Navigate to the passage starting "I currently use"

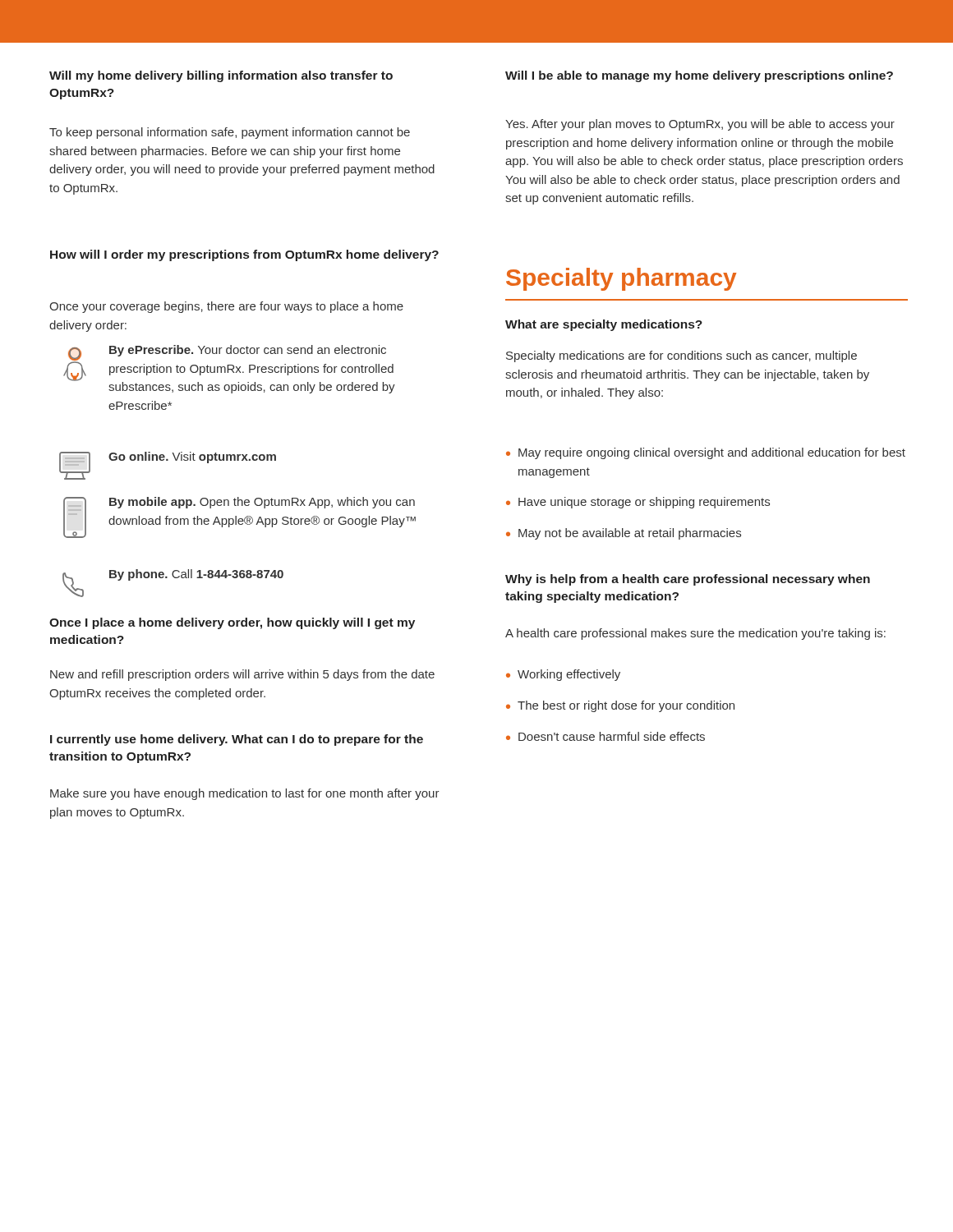point(236,747)
